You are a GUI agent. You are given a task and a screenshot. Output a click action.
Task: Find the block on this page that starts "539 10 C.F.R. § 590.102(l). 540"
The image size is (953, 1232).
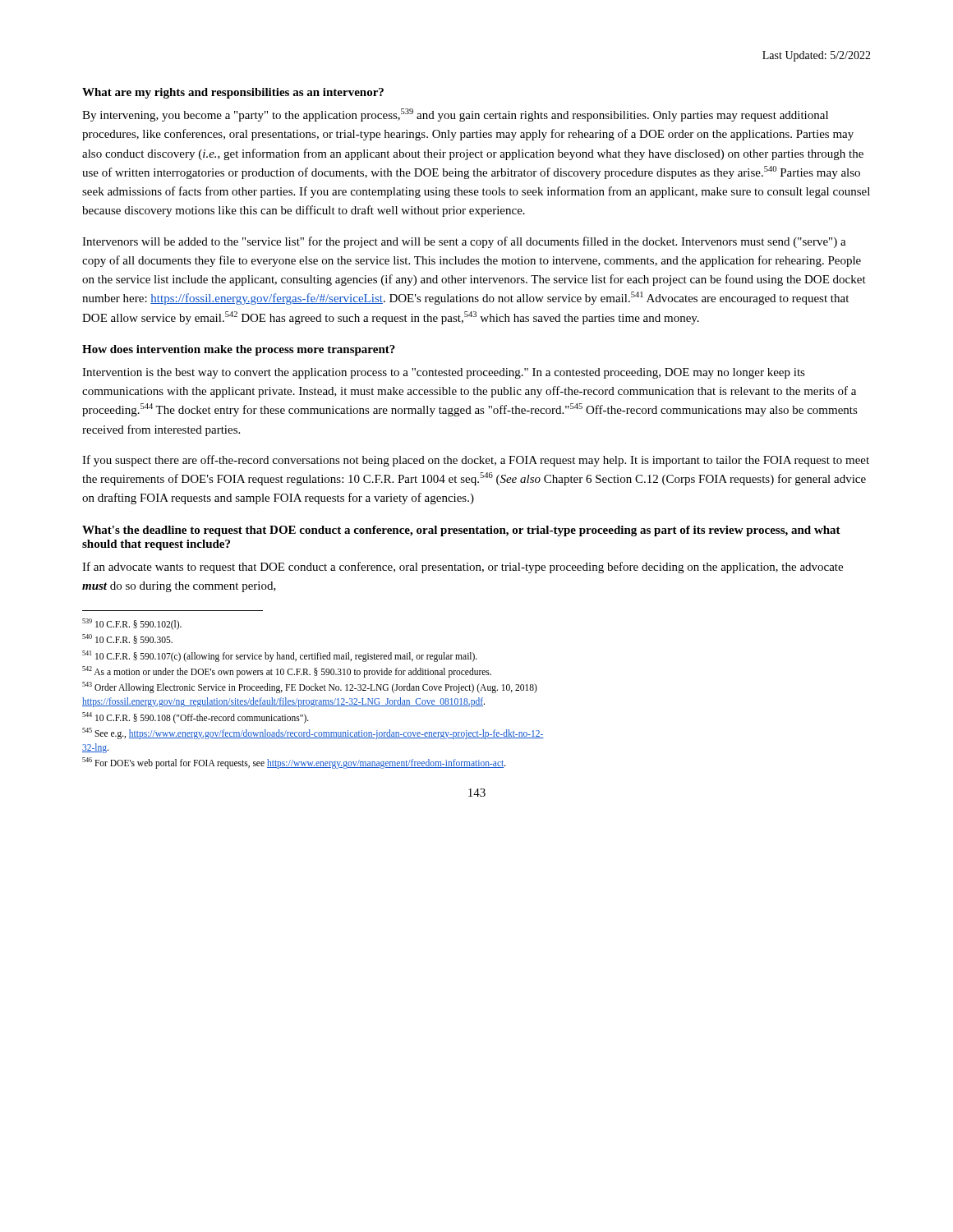[x=476, y=694]
